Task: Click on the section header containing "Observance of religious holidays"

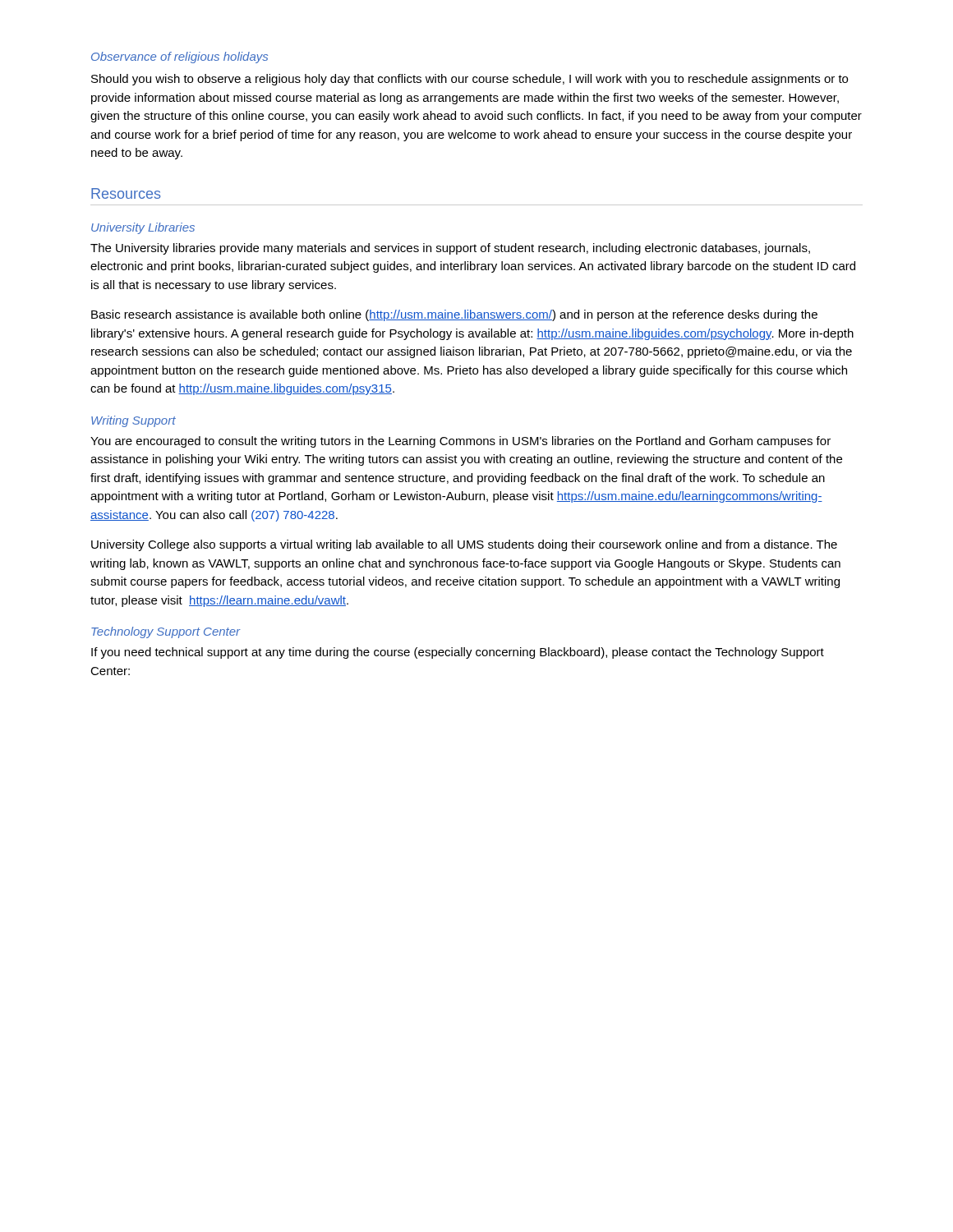Action: pos(179,56)
